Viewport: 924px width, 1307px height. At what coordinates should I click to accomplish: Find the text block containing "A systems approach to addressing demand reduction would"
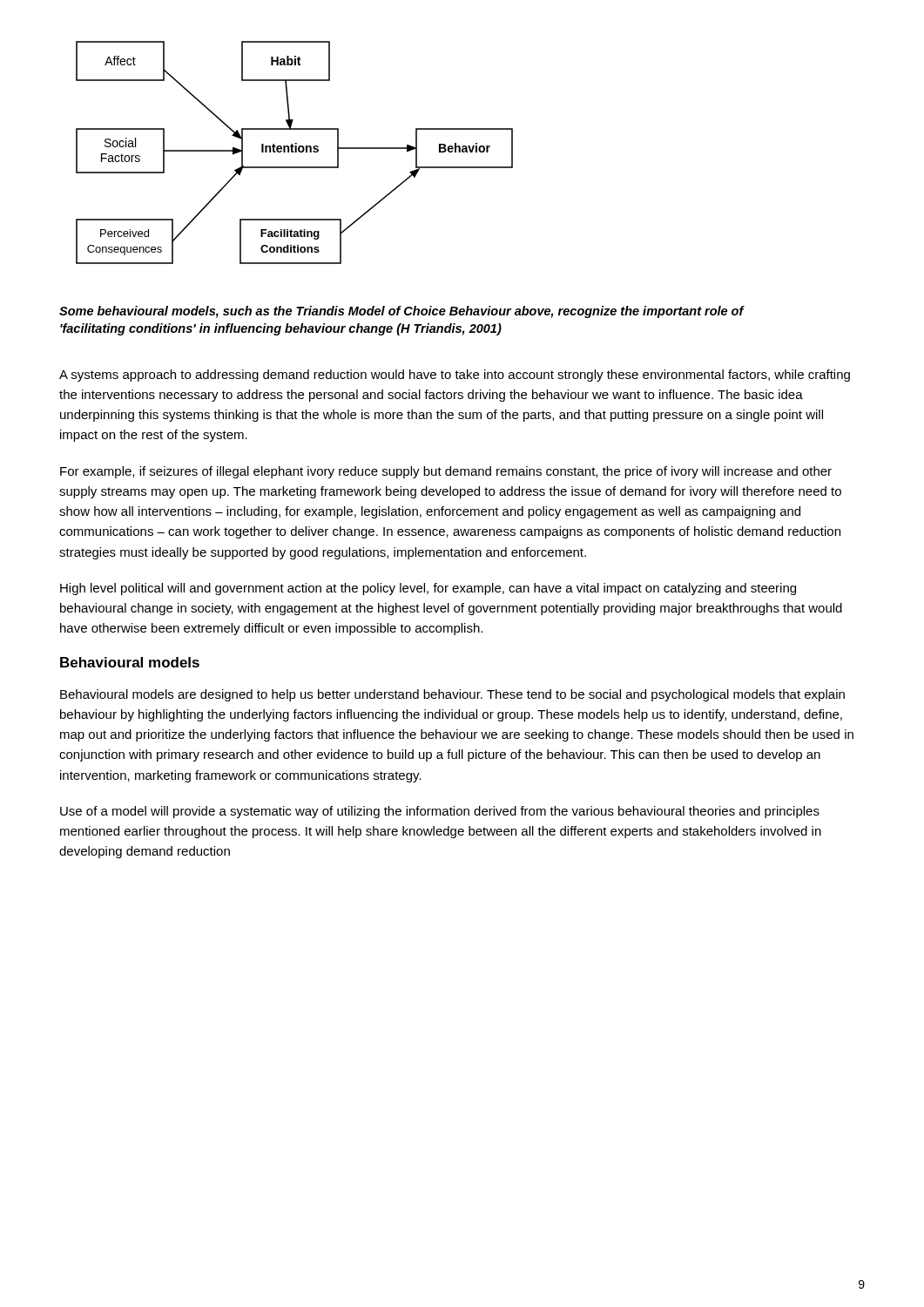(x=455, y=404)
